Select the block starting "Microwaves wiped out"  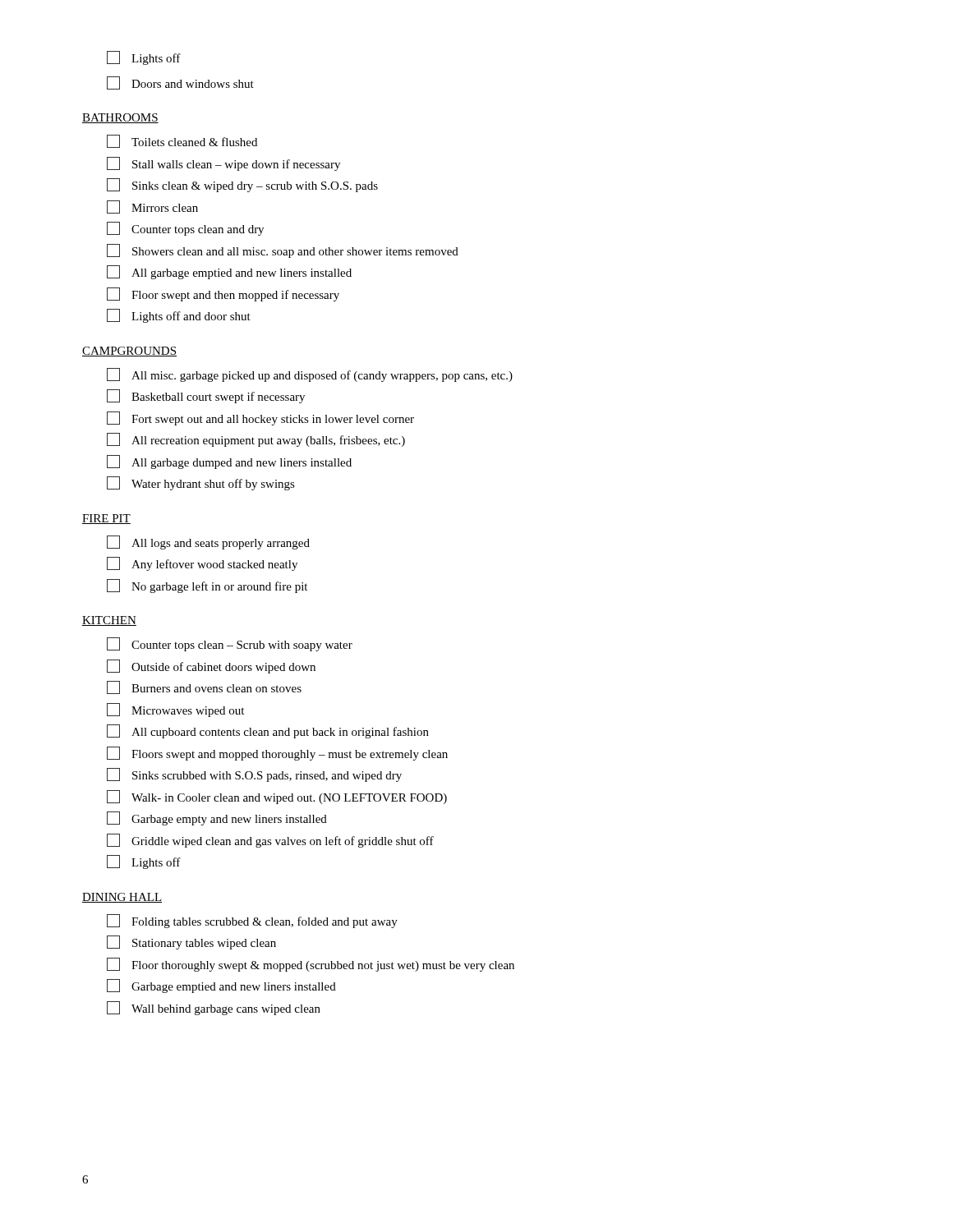(176, 710)
